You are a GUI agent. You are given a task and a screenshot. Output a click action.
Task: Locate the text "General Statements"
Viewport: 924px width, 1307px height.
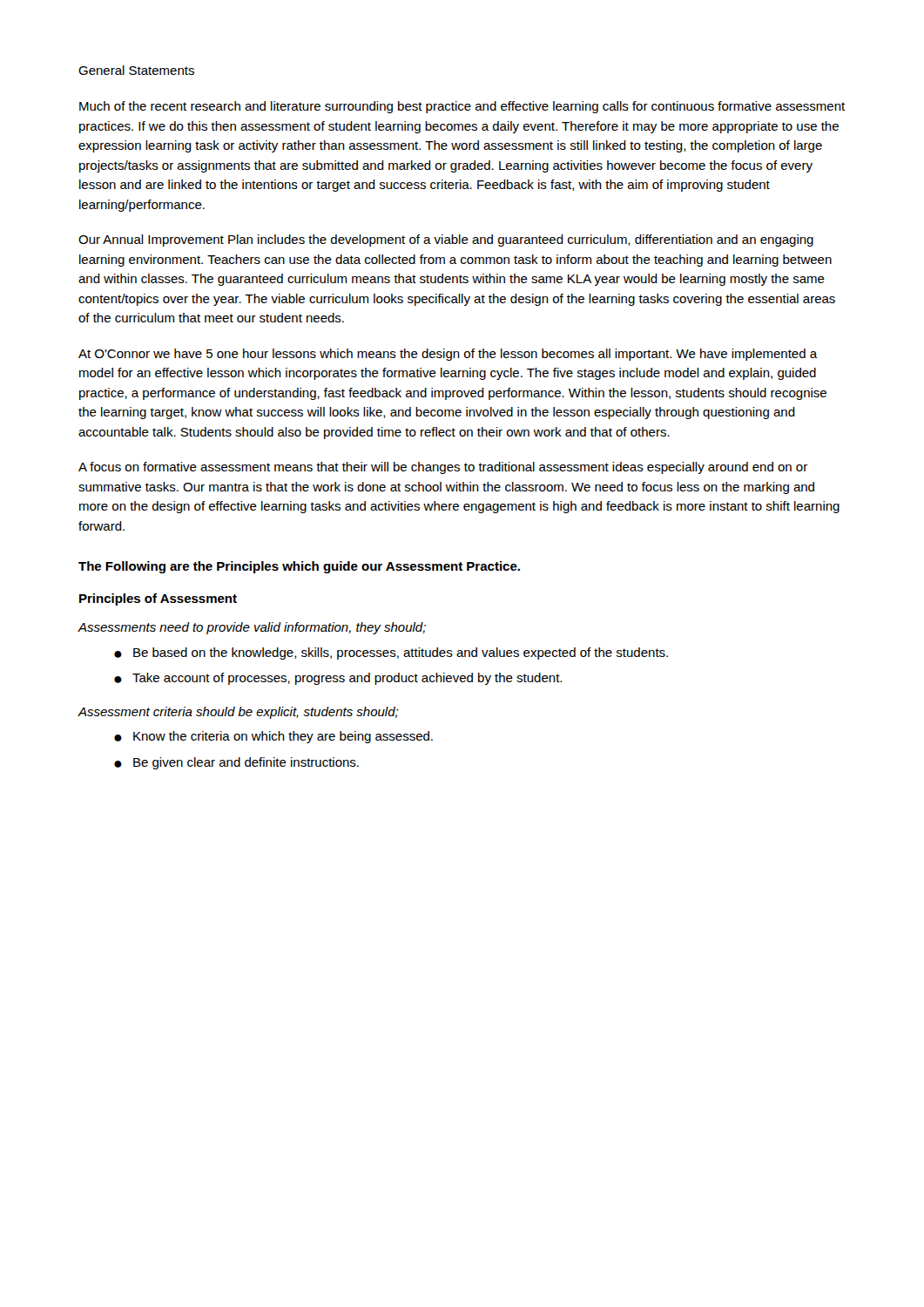pyautogui.click(x=136, y=70)
